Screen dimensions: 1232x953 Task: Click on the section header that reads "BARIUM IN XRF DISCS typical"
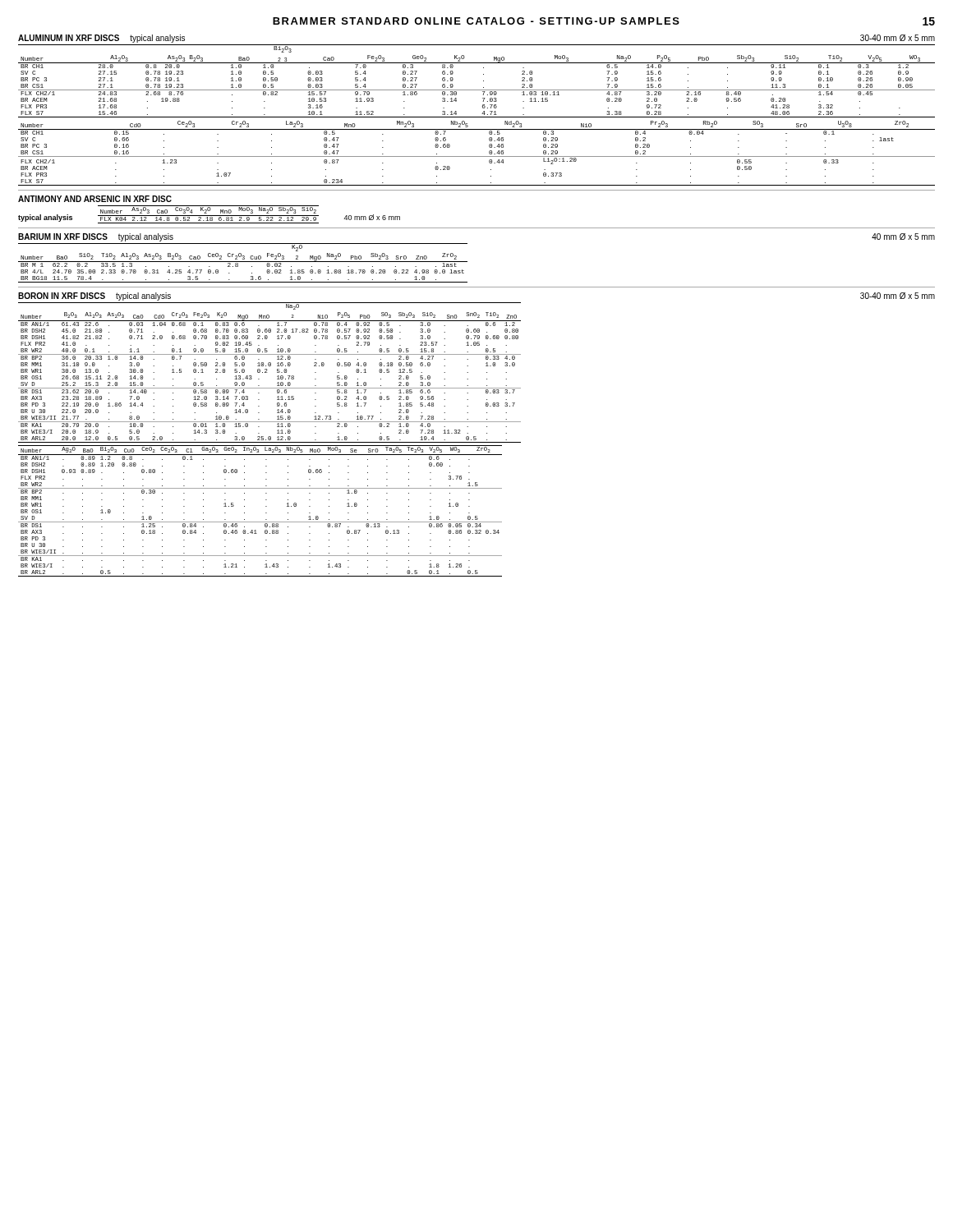(476, 237)
